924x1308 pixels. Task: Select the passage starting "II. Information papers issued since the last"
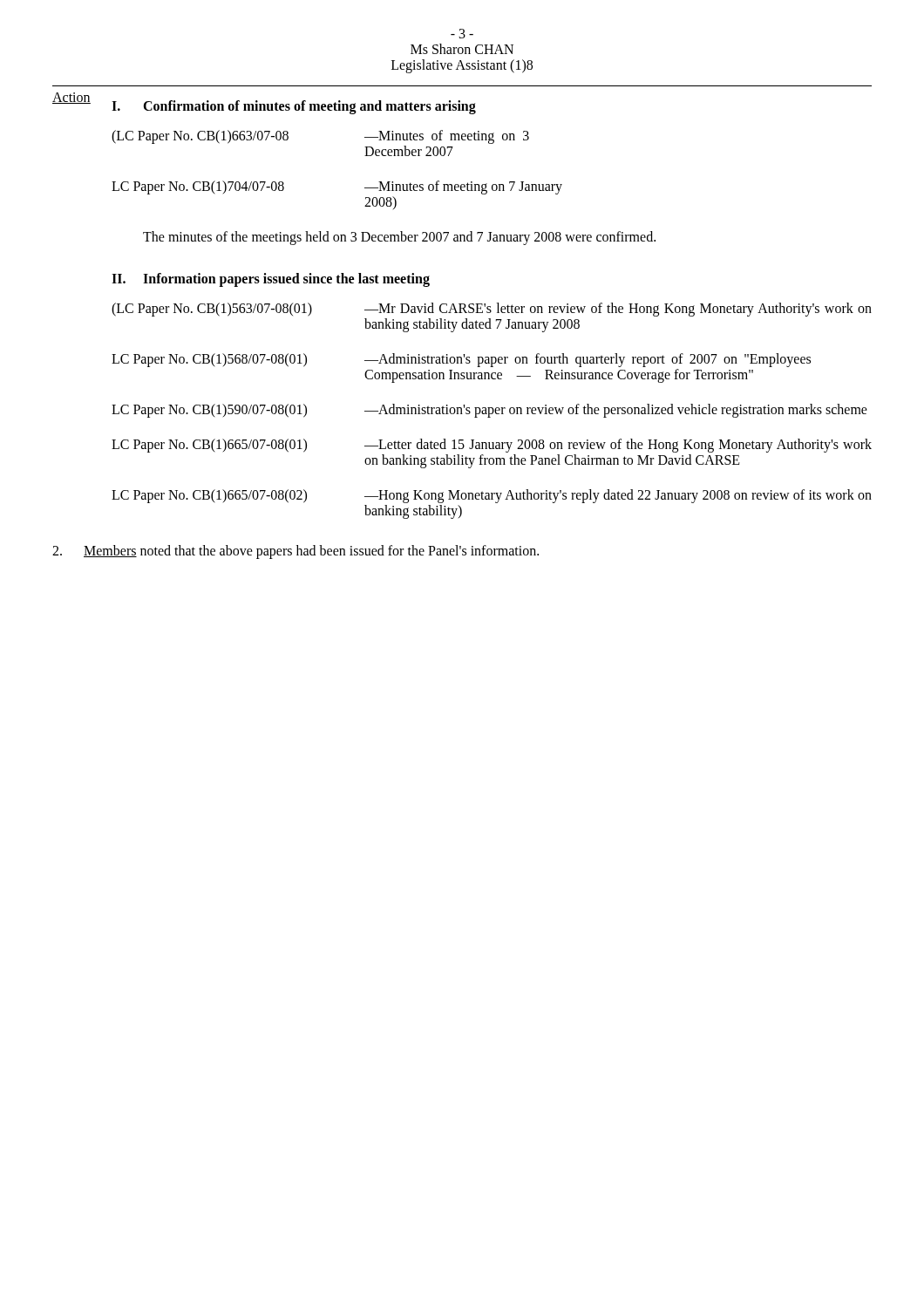[x=271, y=279]
